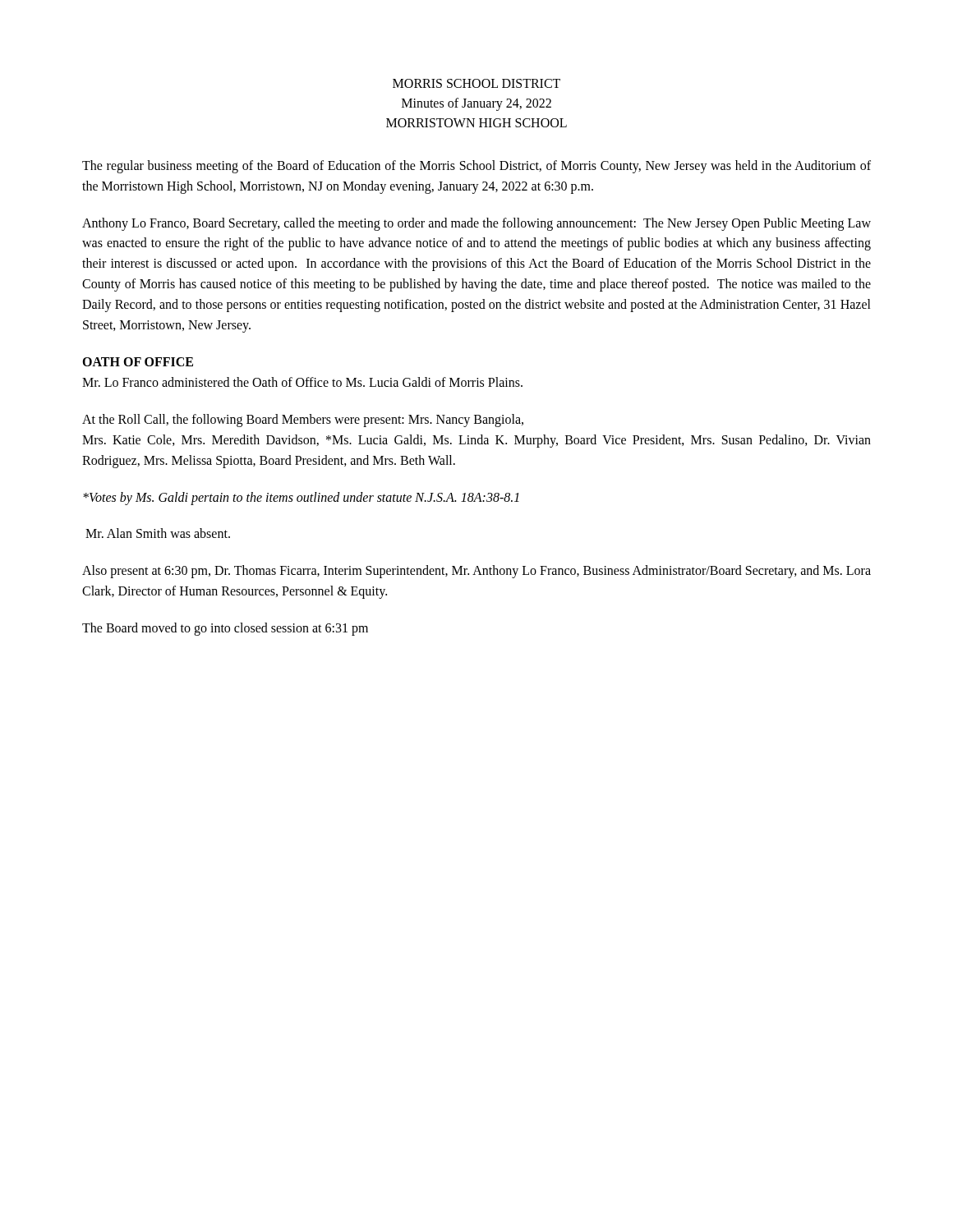The image size is (953, 1232).
Task: Select the text block that says "The regular business"
Action: coord(476,176)
